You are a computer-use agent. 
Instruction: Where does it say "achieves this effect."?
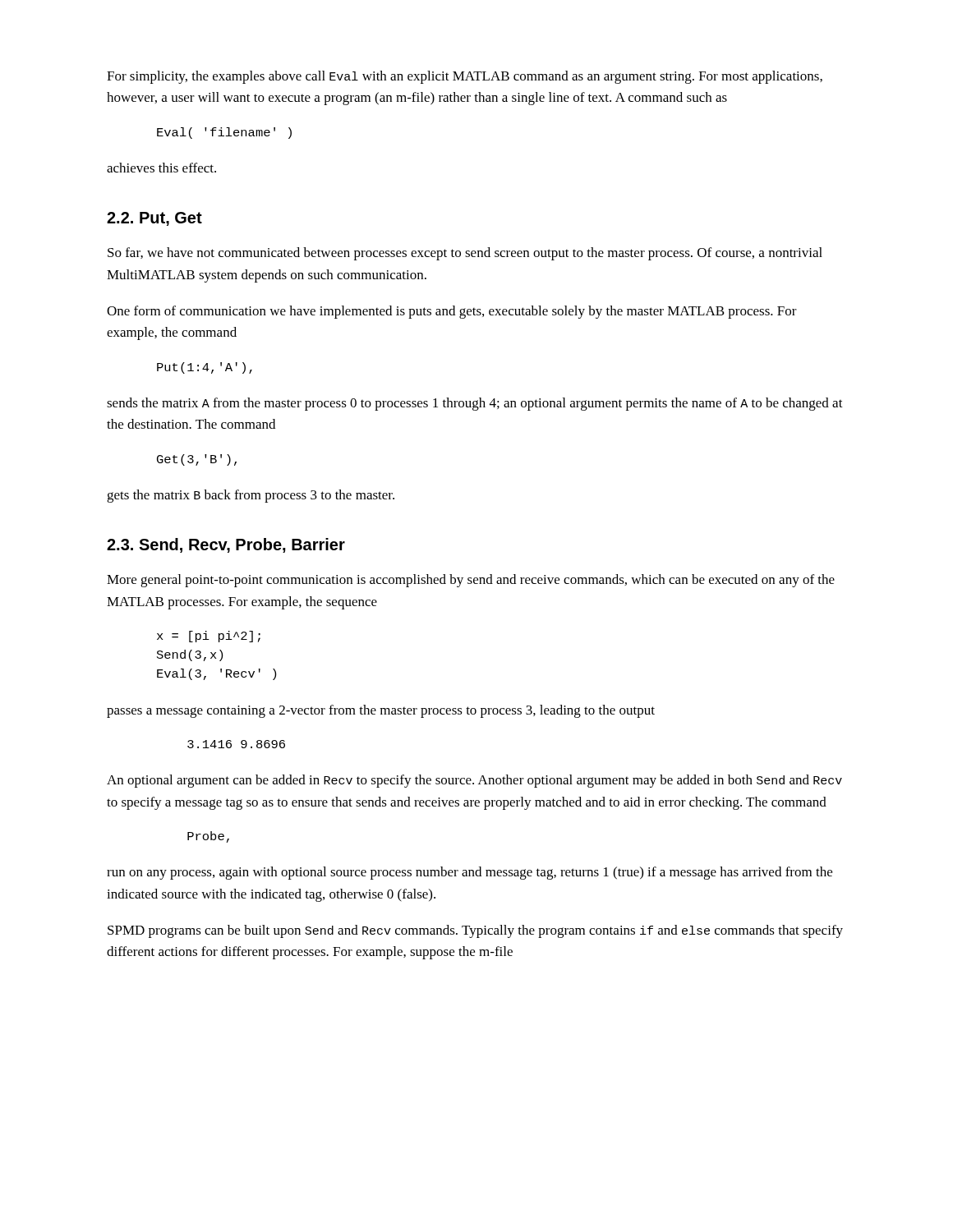(162, 168)
